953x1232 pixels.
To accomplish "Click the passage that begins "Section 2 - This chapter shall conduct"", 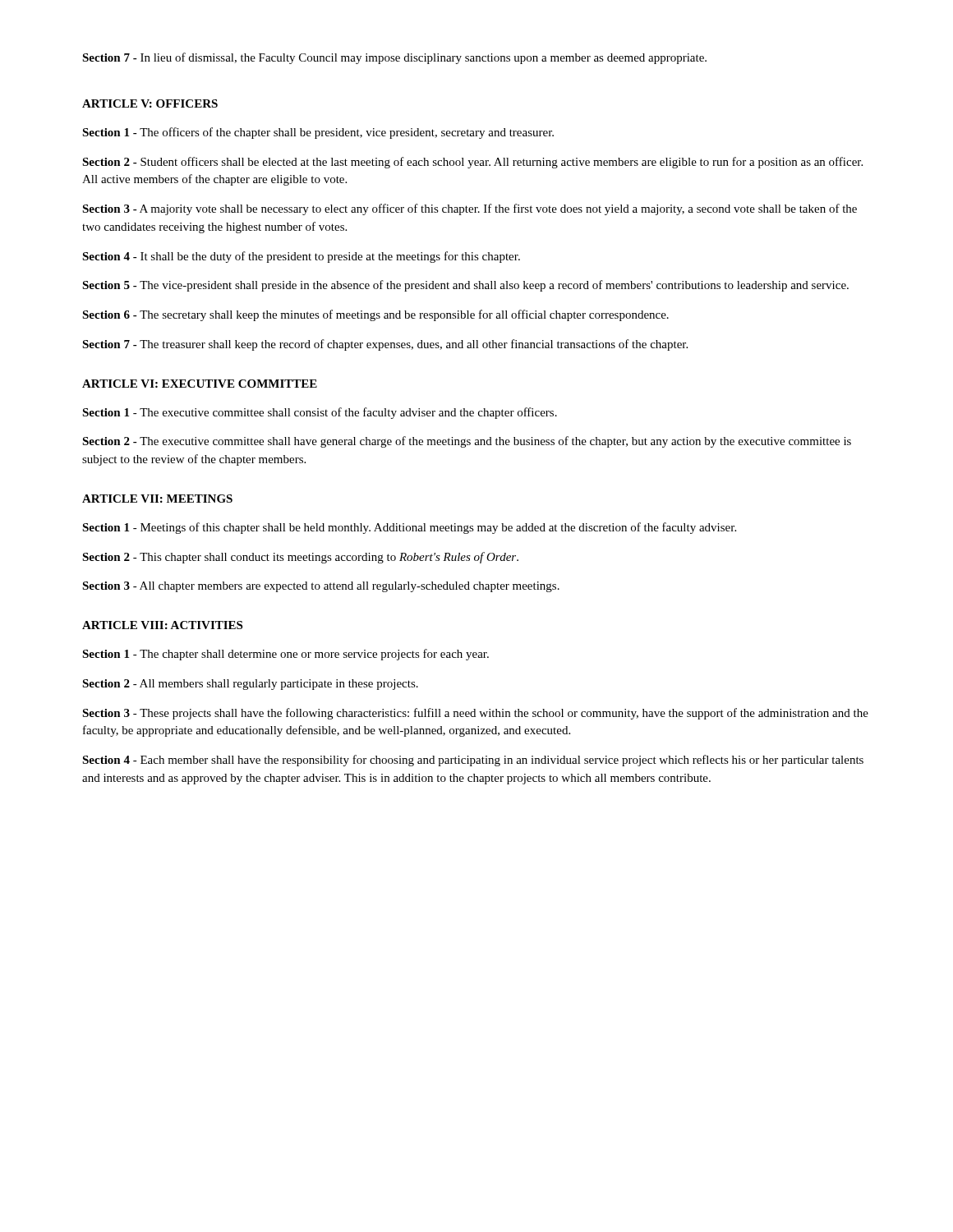I will coord(301,556).
